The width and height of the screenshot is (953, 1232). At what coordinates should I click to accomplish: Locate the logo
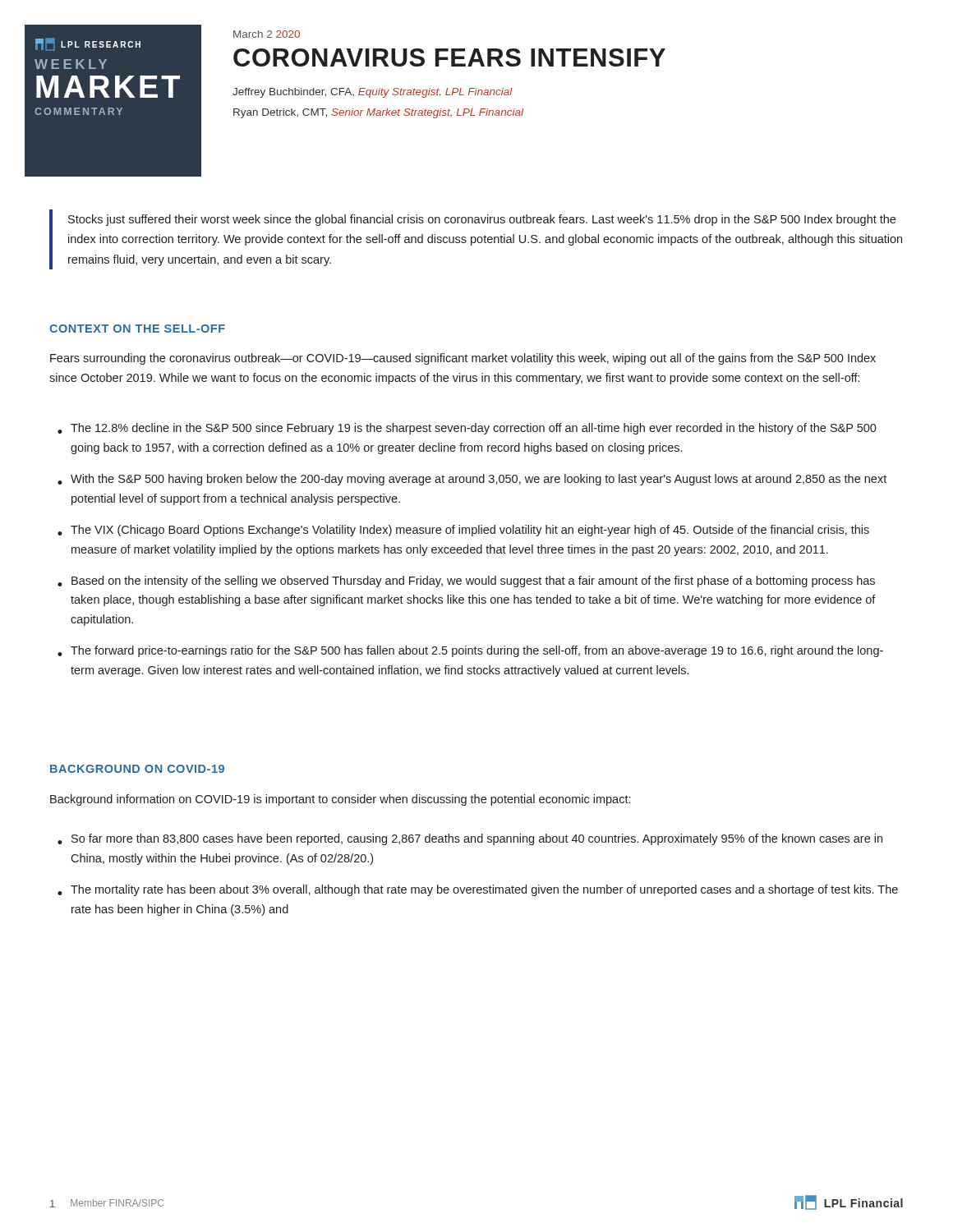[x=113, y=101]
